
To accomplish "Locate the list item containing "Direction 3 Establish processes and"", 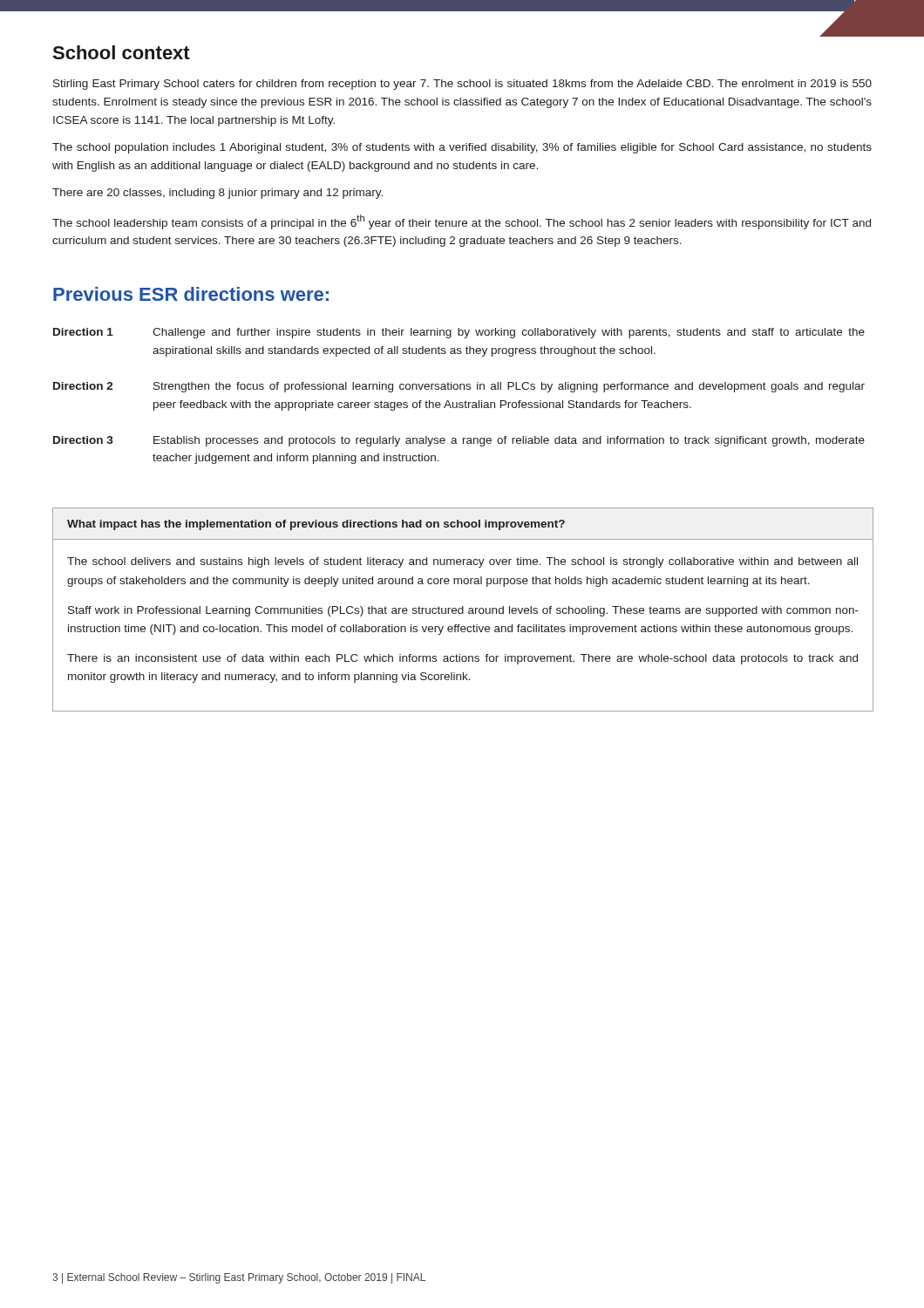I will [x=462, y=452].
